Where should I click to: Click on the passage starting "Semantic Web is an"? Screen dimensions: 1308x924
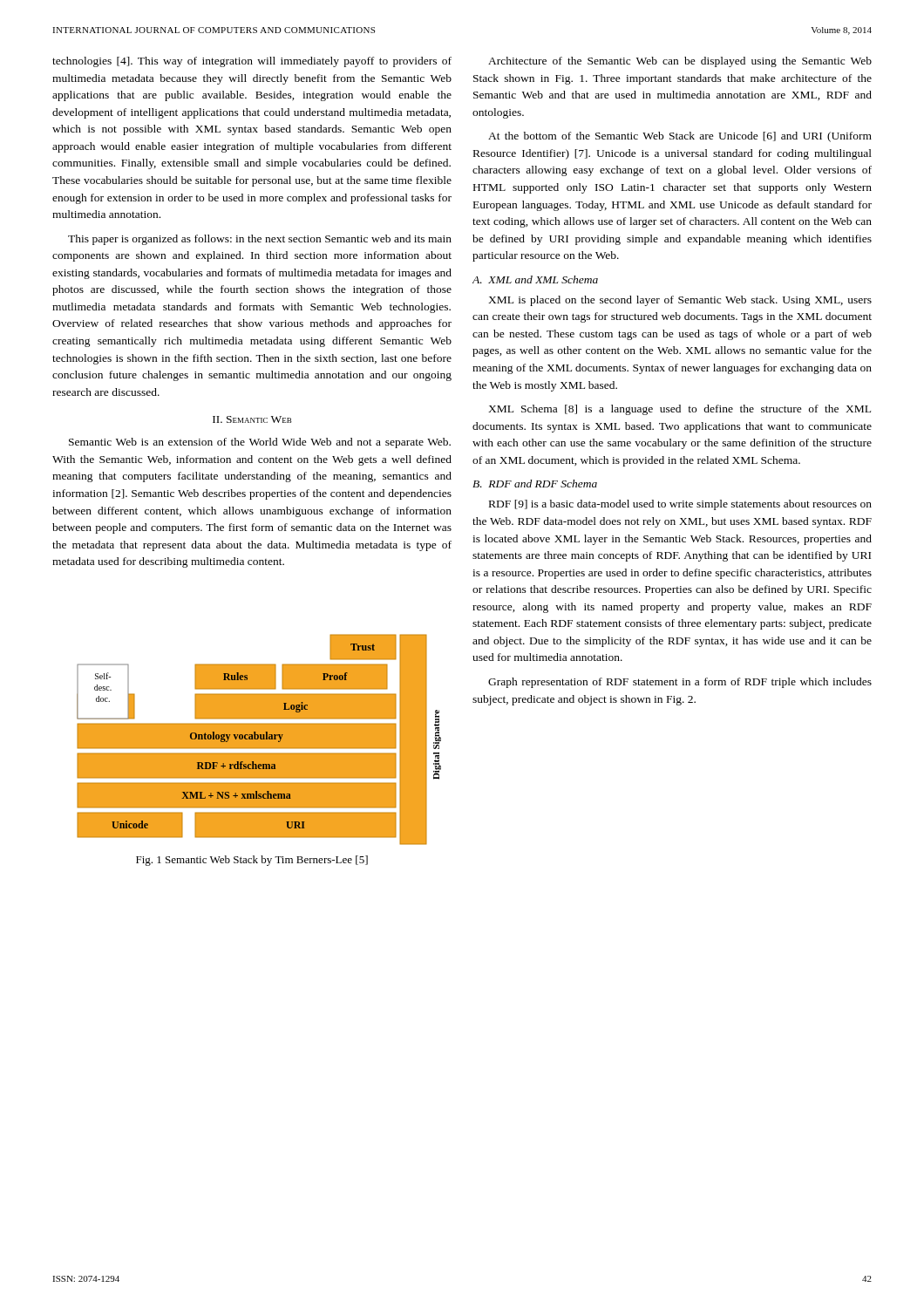click(252, 502)
